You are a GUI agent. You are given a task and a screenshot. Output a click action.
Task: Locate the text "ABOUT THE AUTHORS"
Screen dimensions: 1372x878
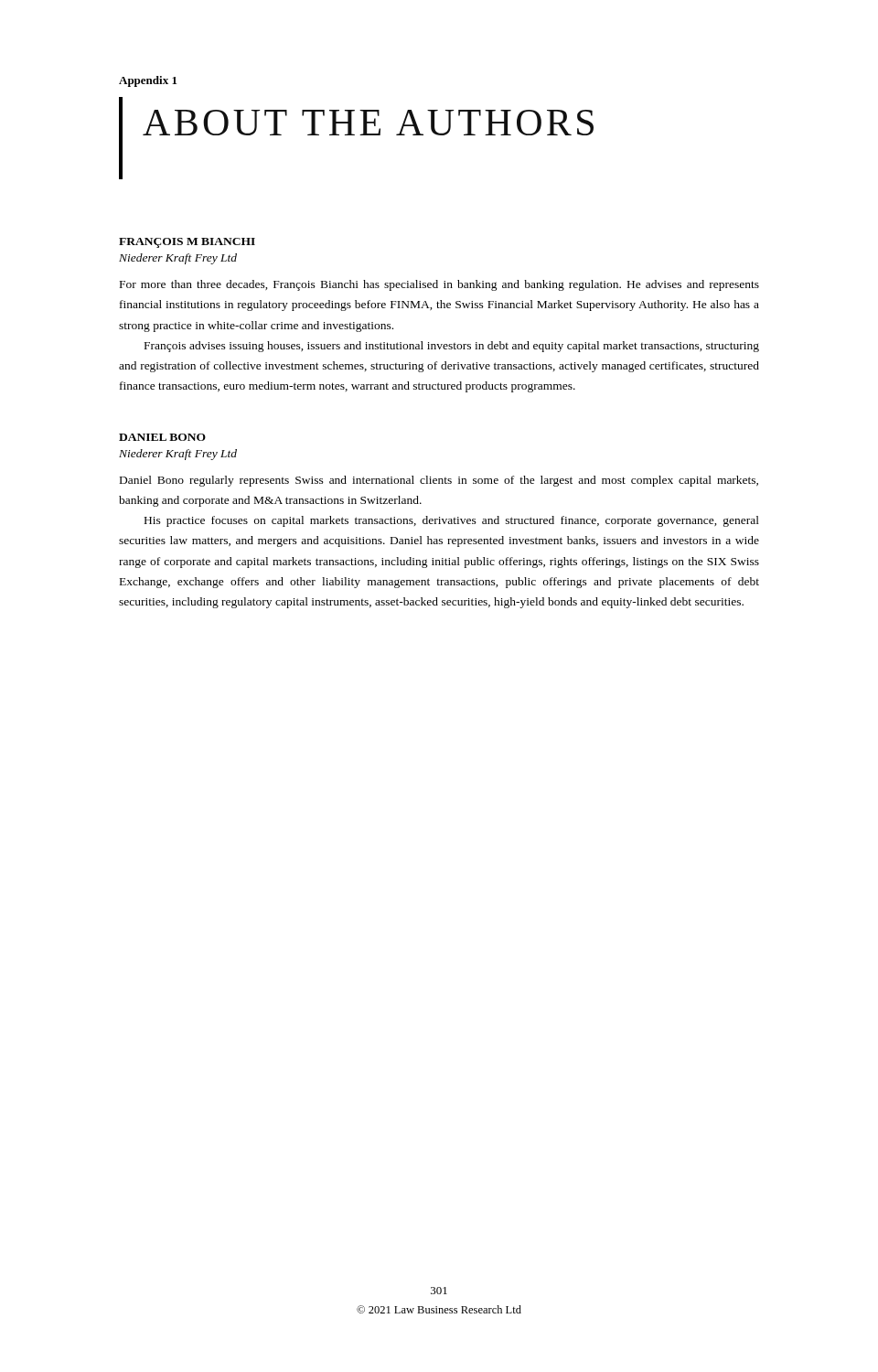coord(359,138)
